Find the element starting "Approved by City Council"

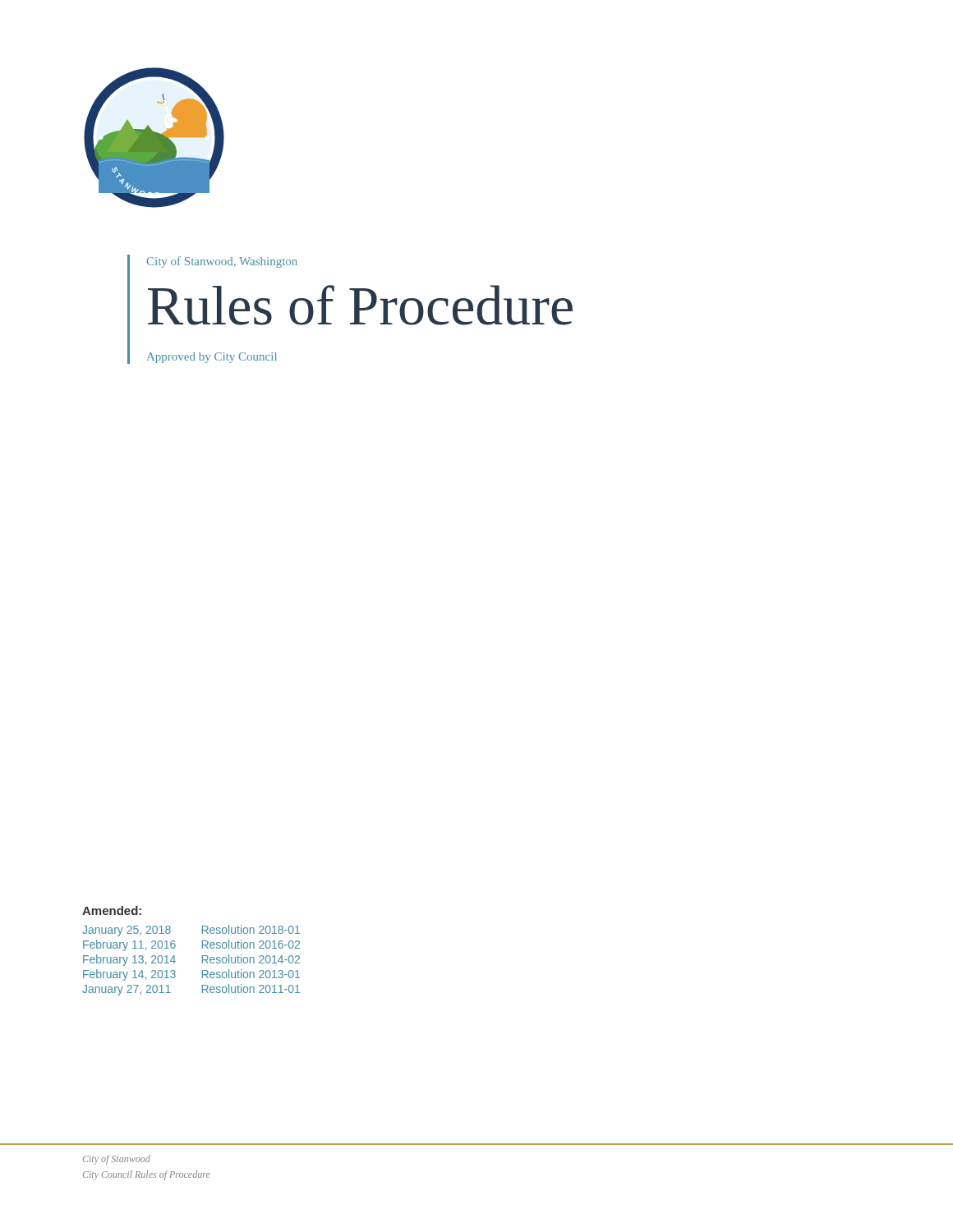click(x=212, y=356)
